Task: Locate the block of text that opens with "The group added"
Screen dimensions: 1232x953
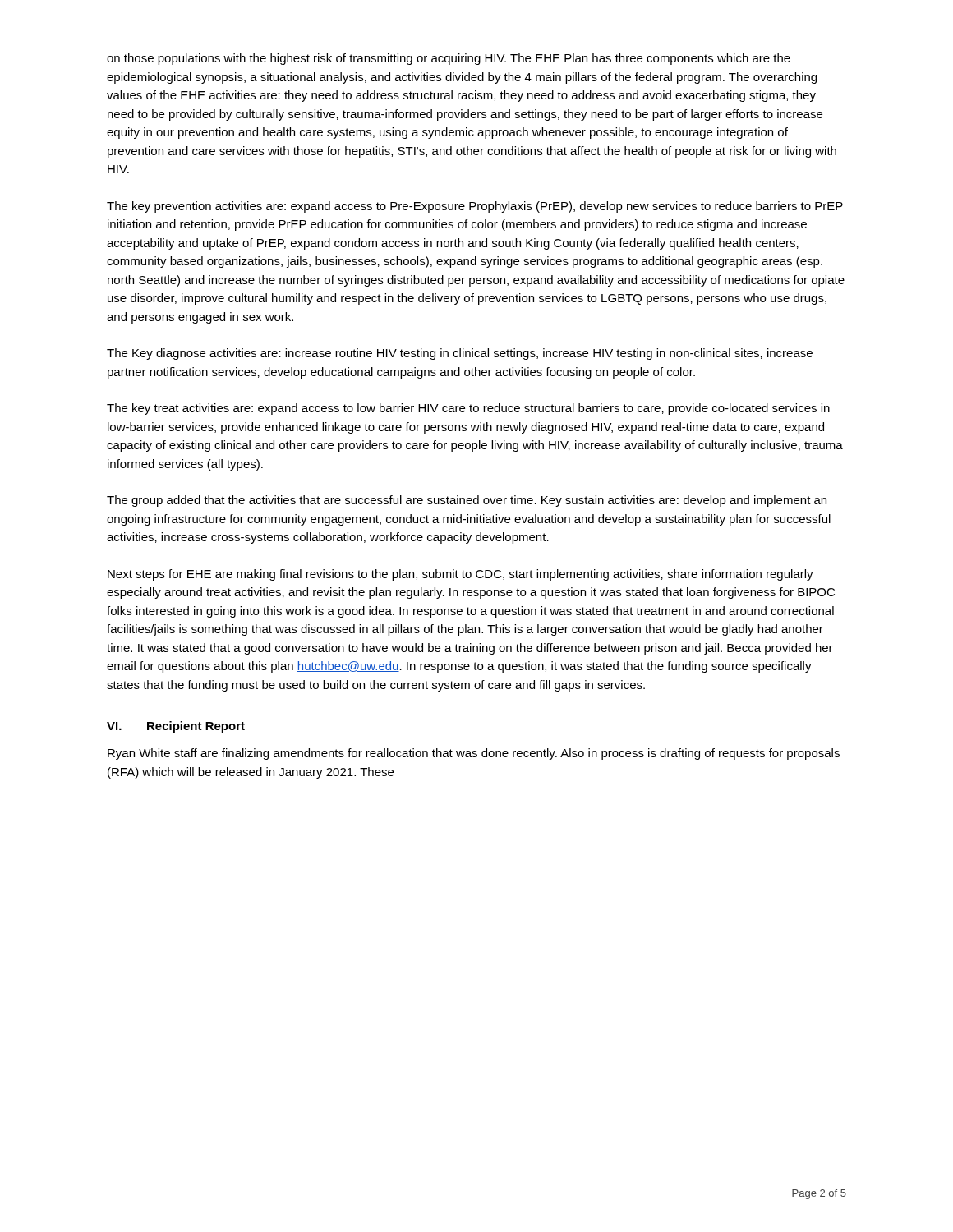Action: tap(469, 518)
